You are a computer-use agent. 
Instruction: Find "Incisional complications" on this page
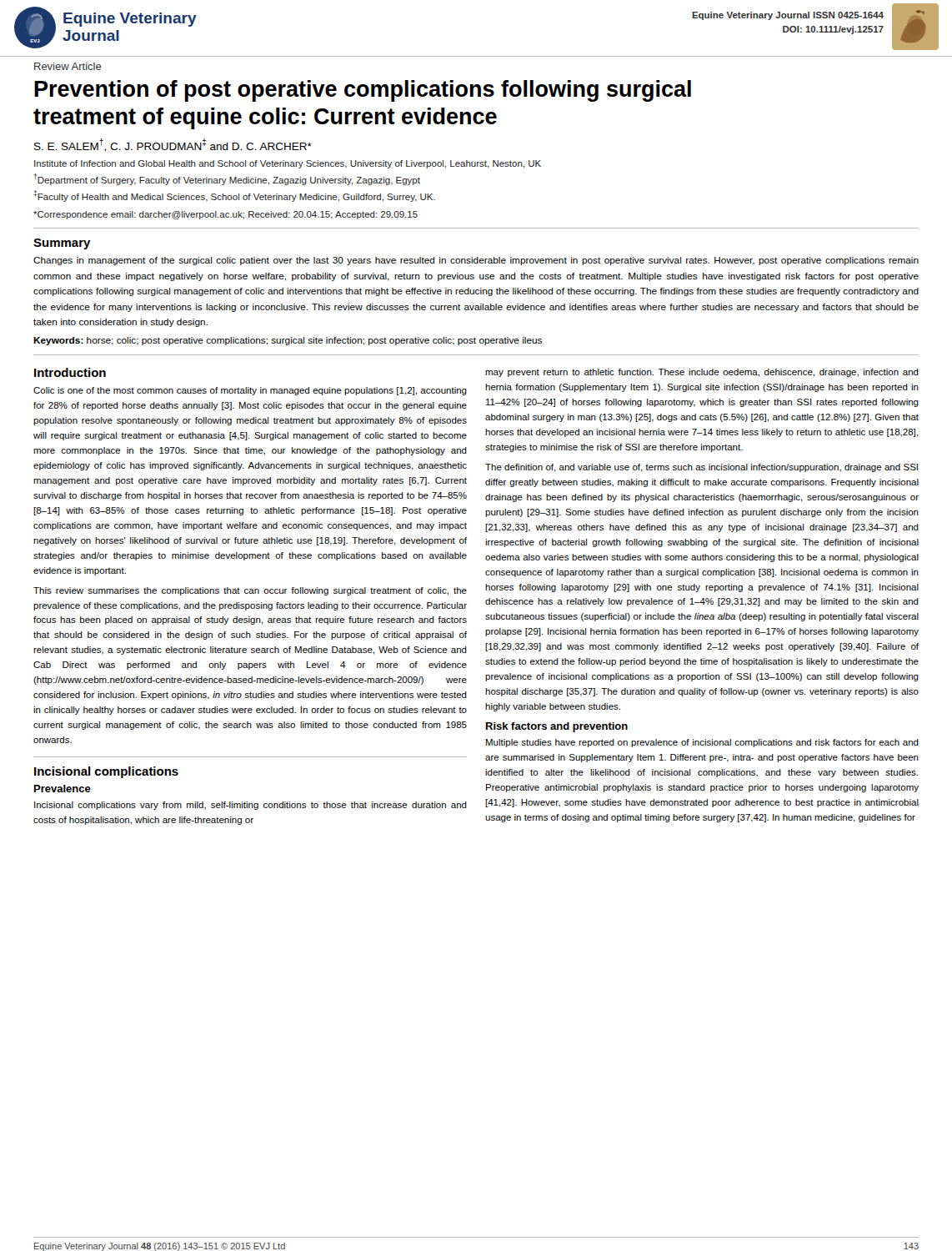pyautogui.click(x=106, y=771)
